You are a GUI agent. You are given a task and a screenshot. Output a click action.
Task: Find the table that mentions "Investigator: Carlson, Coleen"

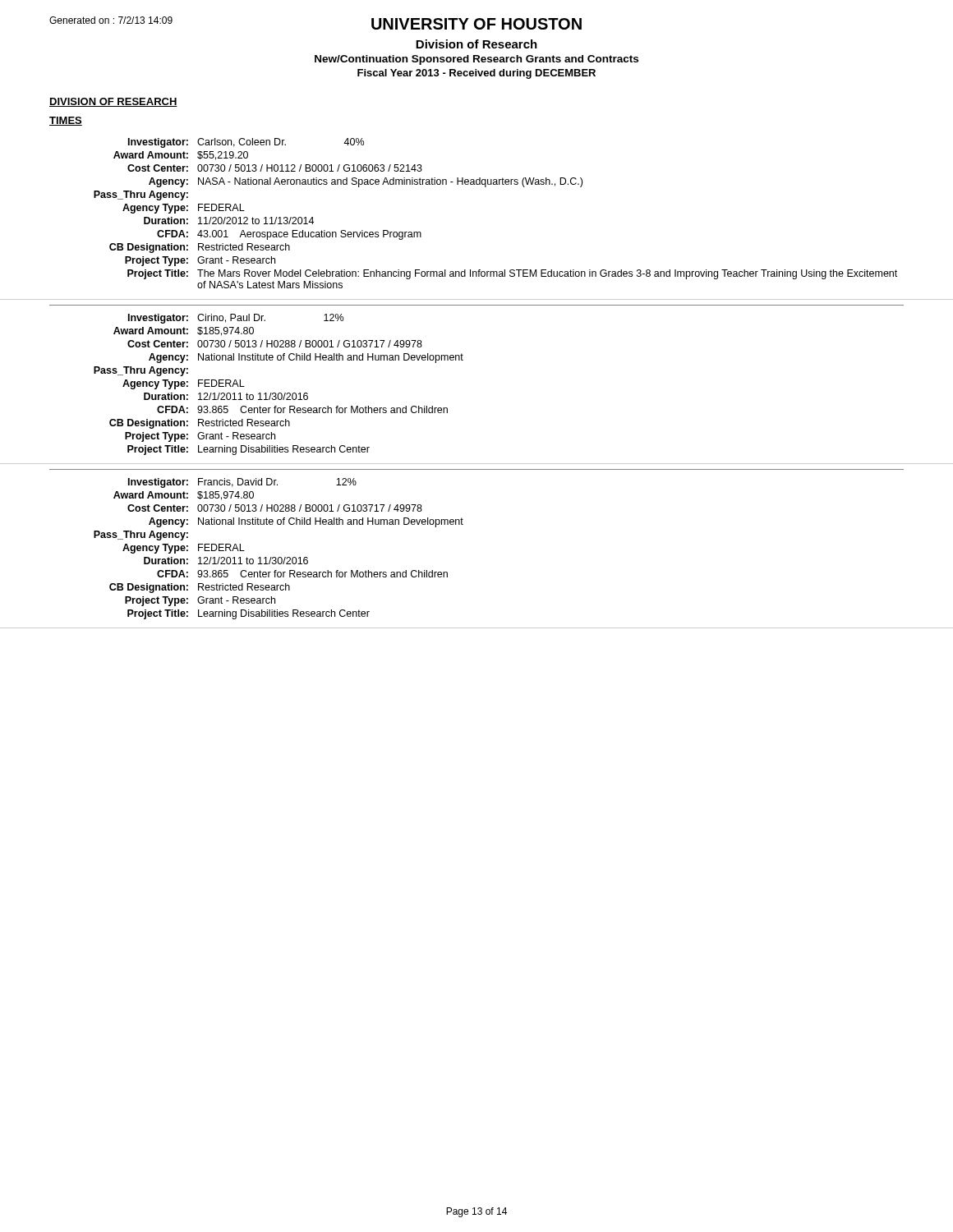476,215
